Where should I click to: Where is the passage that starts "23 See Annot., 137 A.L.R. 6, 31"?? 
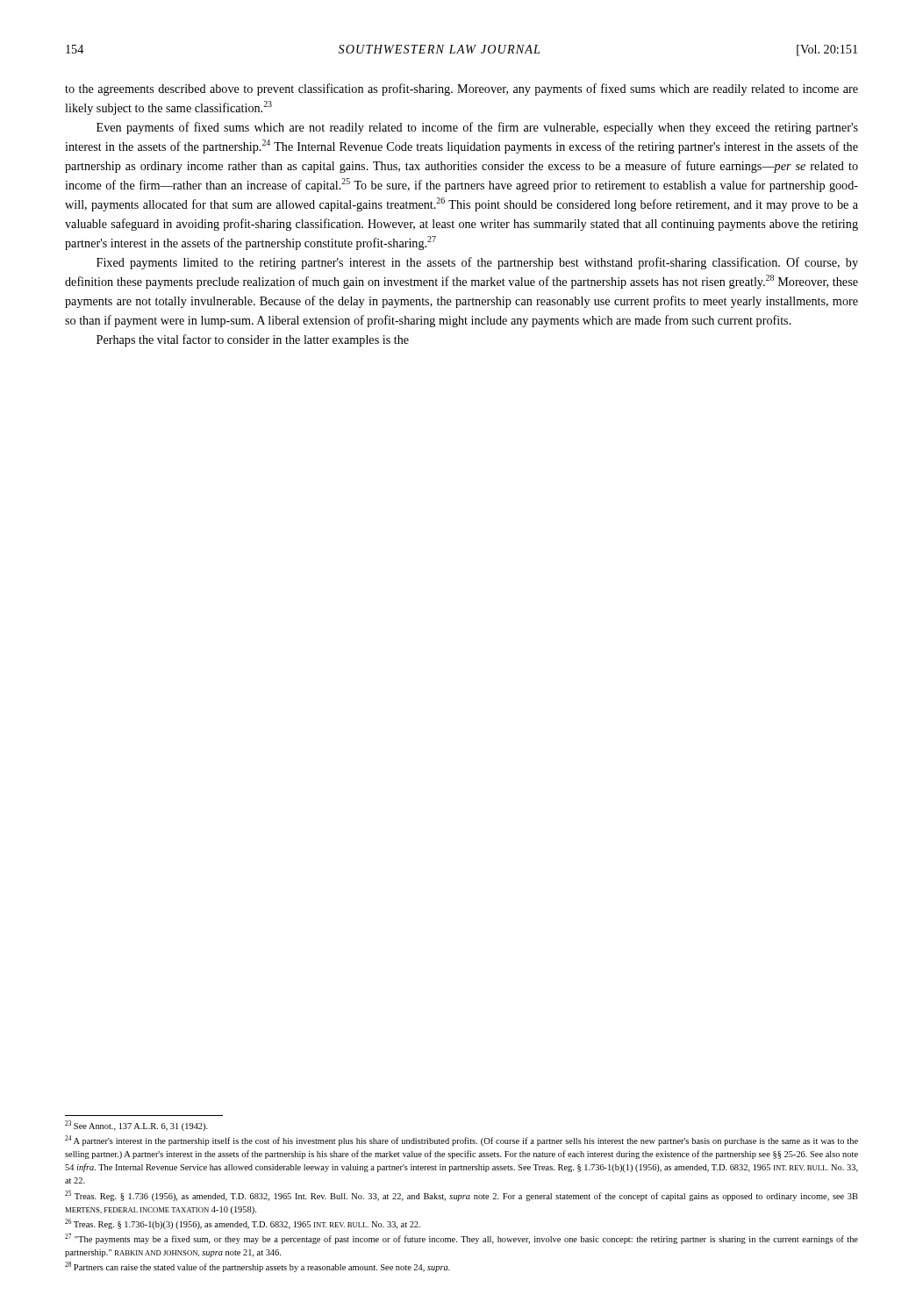(x=136, y=1126)
